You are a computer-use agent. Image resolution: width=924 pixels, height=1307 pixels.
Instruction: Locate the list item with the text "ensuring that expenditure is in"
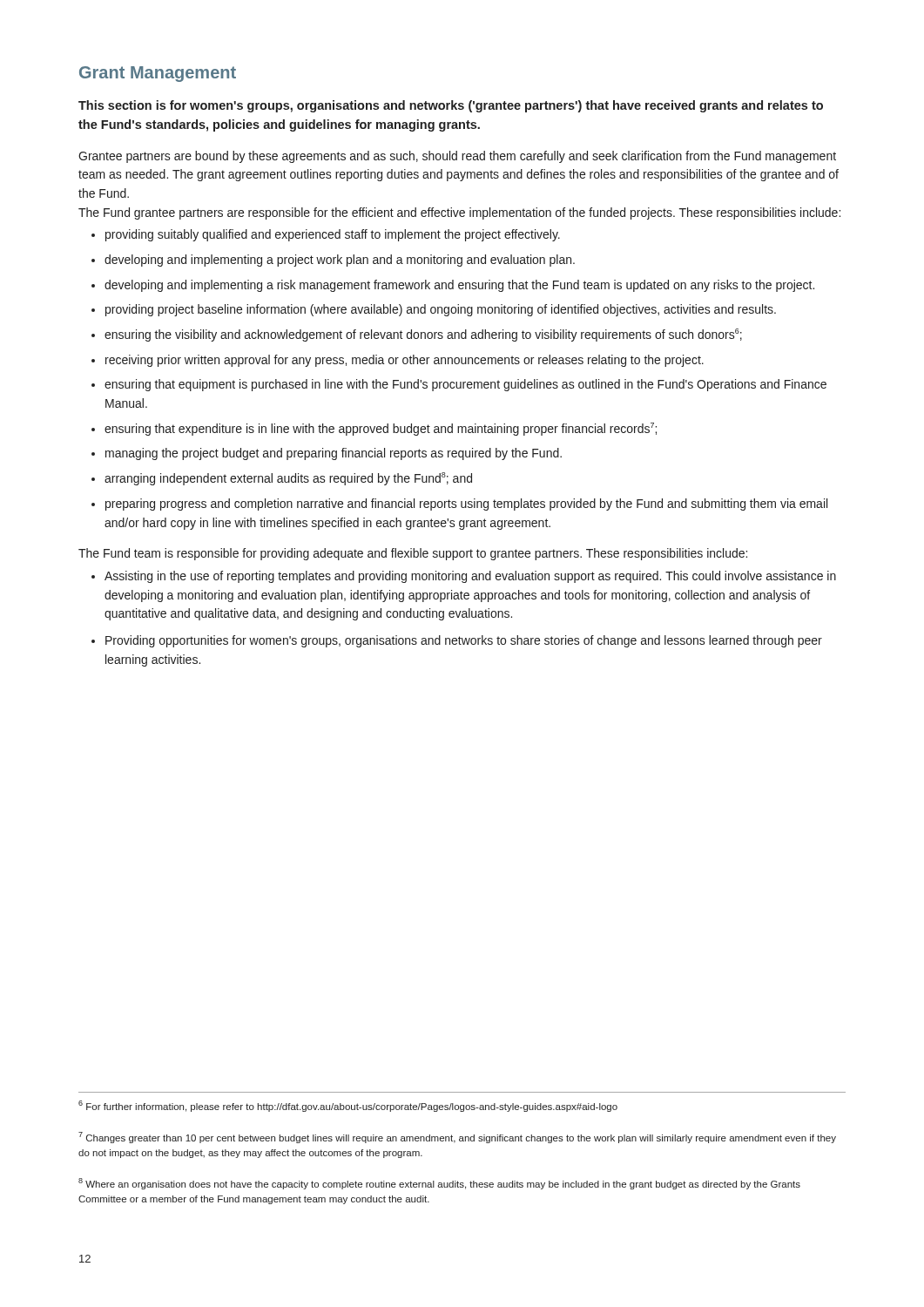pyautogui.click(x=381, y=428)
